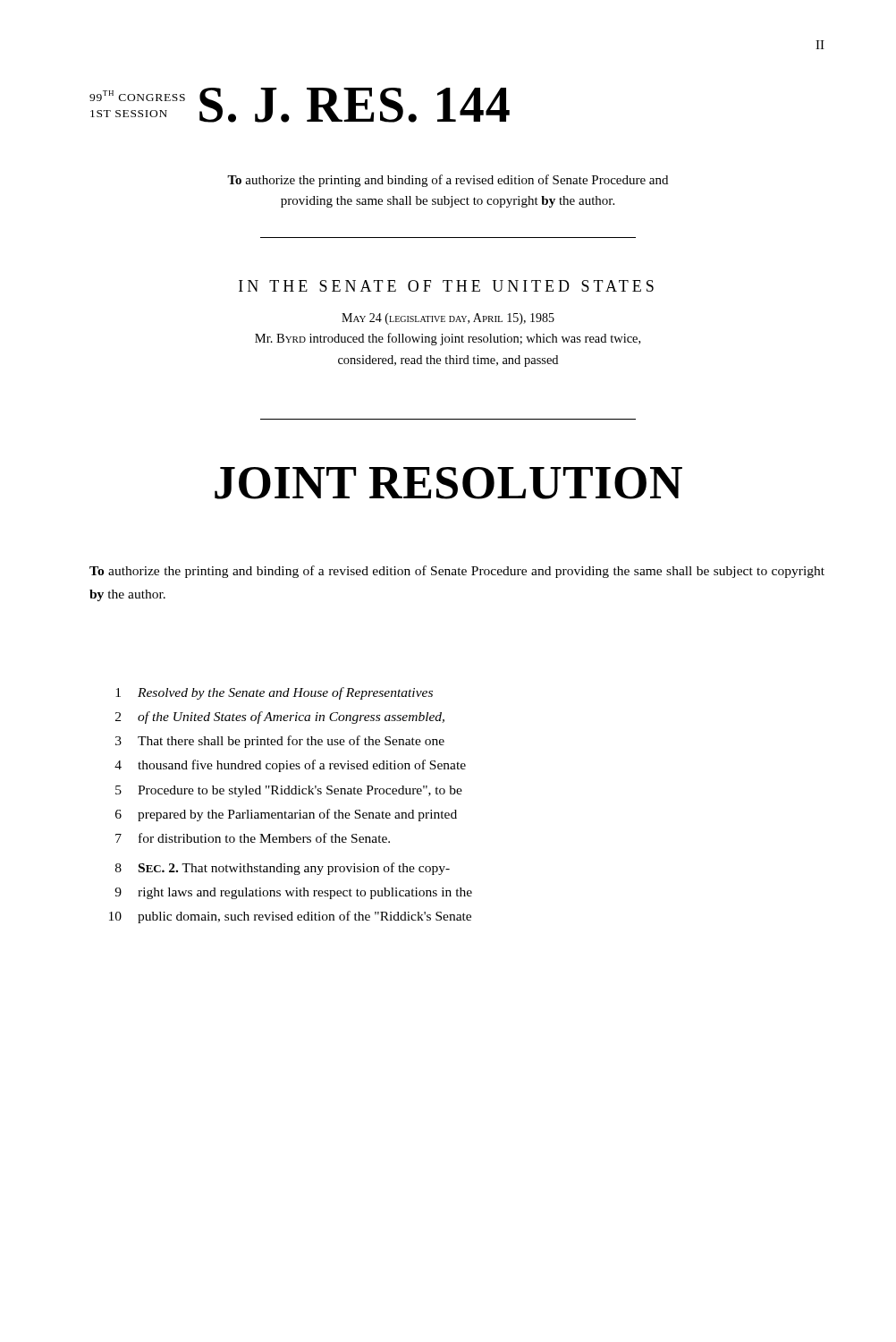Select the element starting "7 for distribution to the Members"
The width and height of the screenshot is (896, 1342).
coord(253,838)
